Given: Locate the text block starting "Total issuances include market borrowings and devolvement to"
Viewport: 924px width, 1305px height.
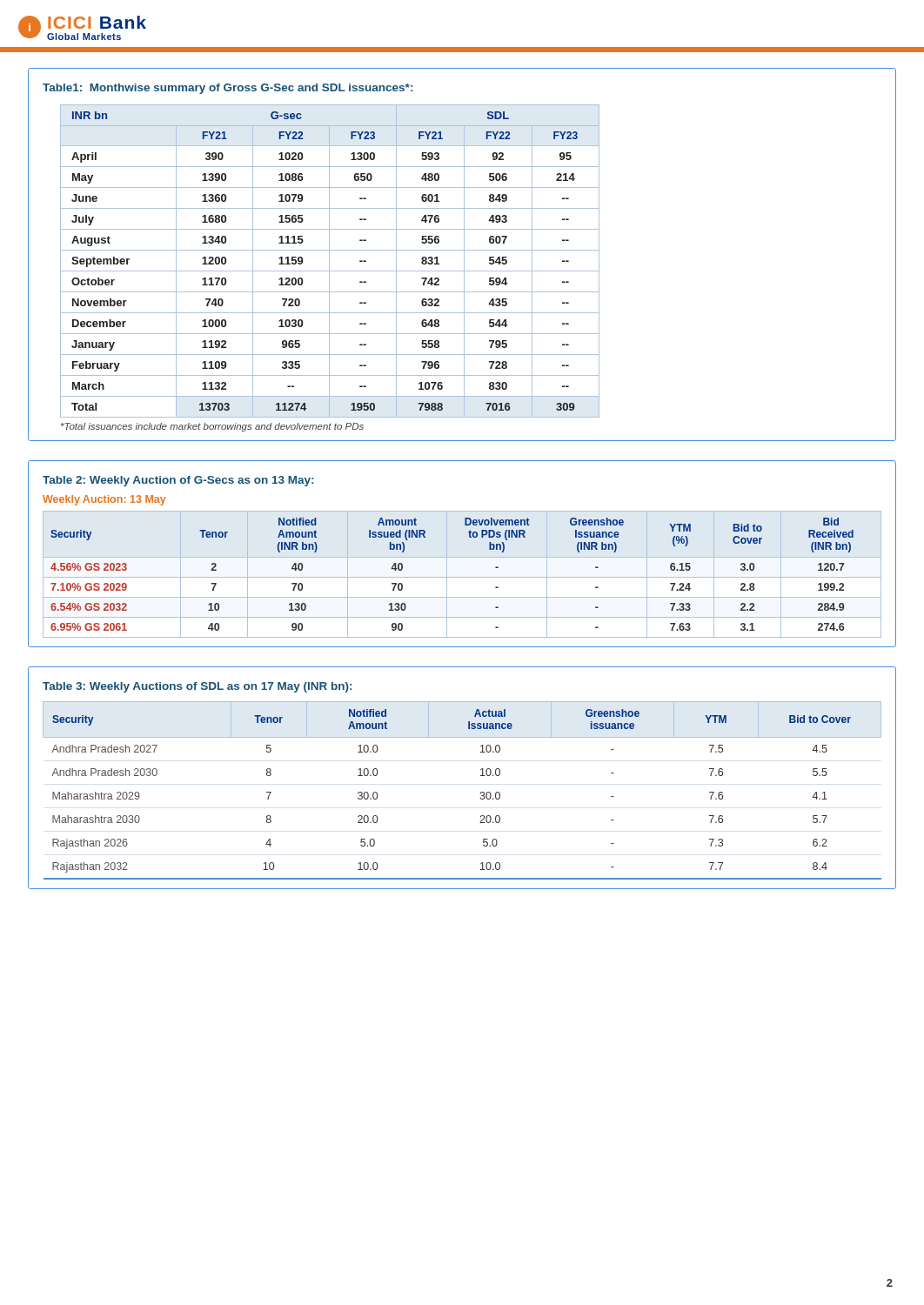Looking at the screenshot, I should coord(212,426).
